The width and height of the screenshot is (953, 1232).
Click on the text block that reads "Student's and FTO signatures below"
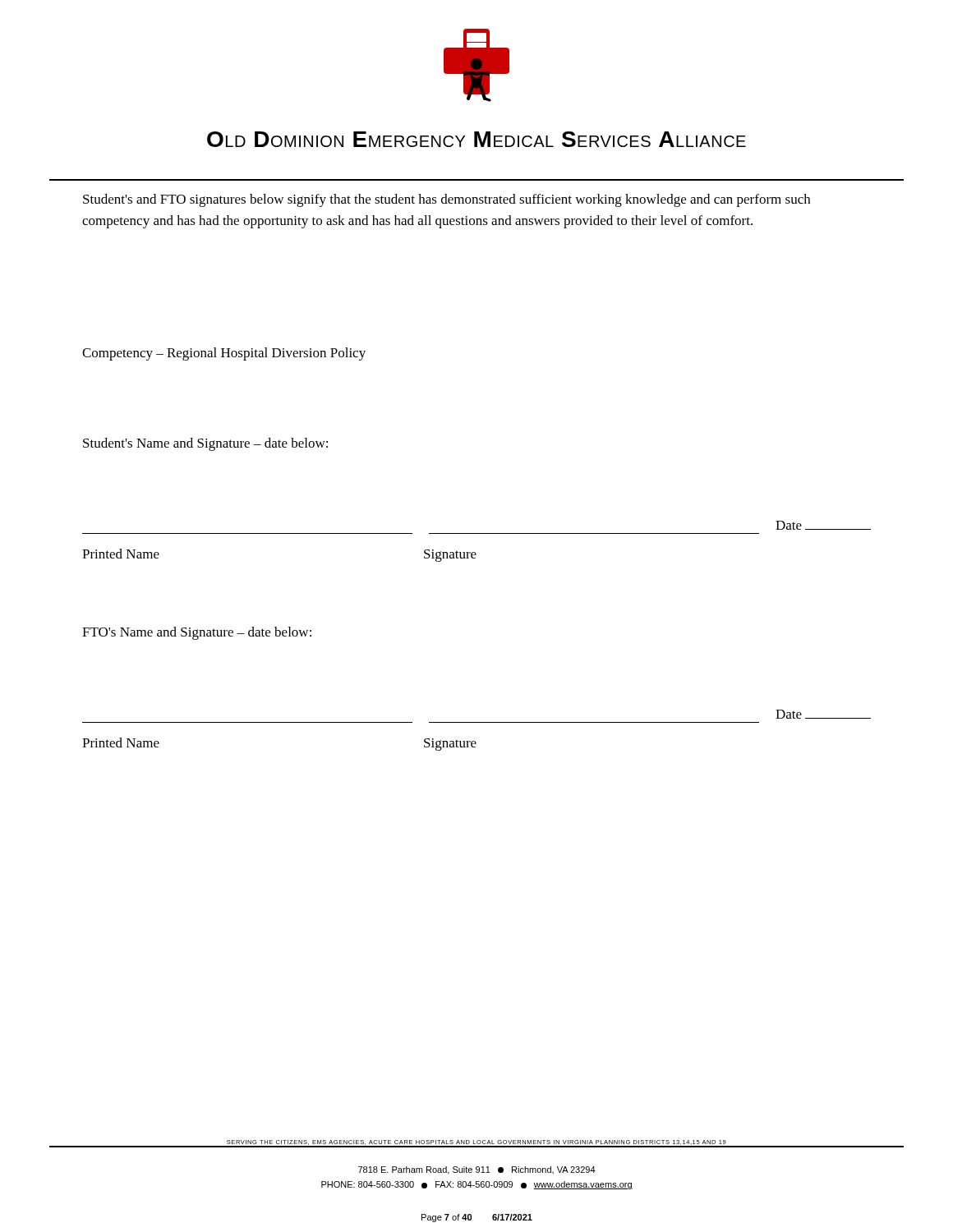pyautogui.click(x=446, y=210)
